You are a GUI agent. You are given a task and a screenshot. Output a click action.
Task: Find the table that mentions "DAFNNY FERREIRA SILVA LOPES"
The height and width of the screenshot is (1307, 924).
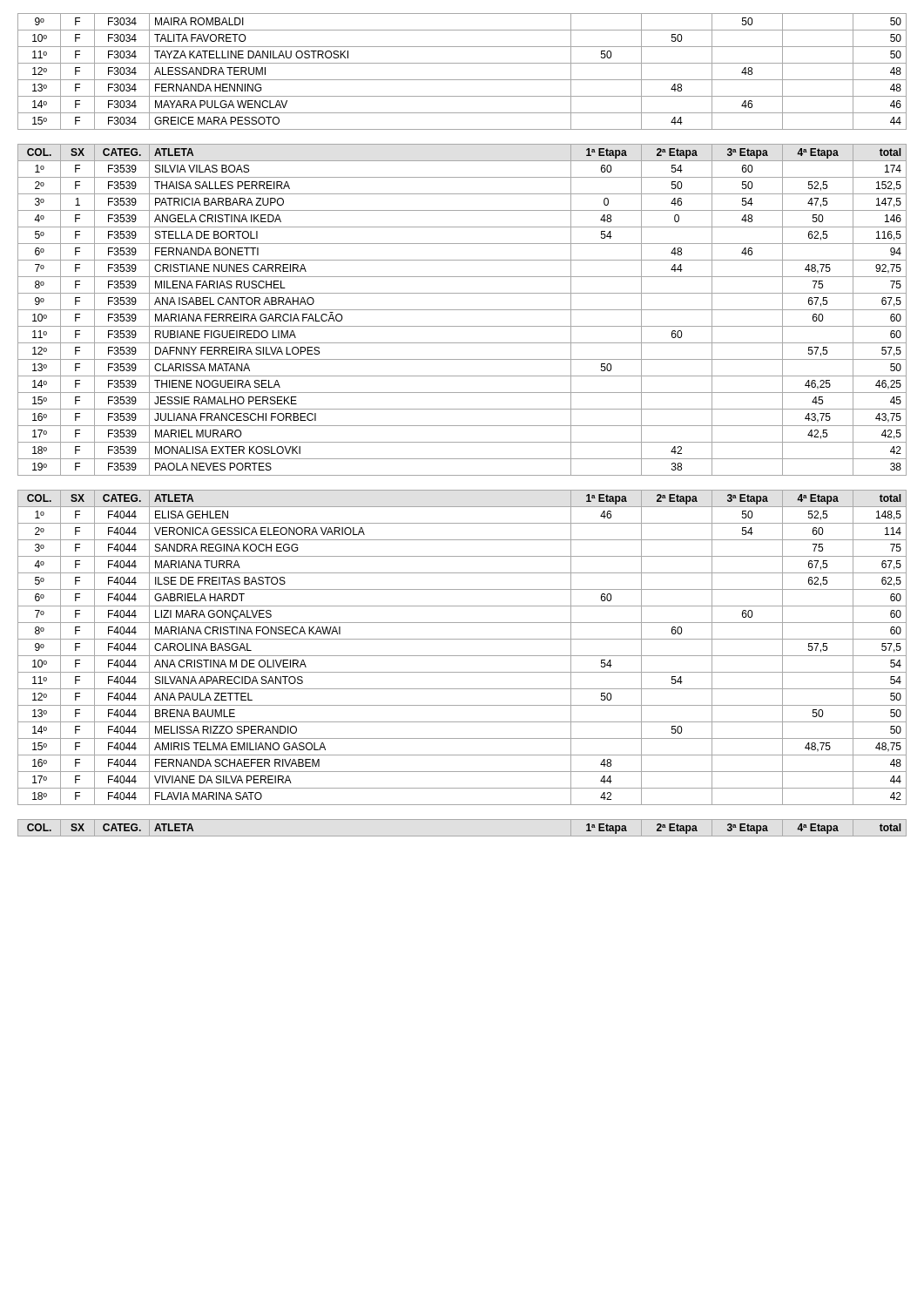coord(462,310)
